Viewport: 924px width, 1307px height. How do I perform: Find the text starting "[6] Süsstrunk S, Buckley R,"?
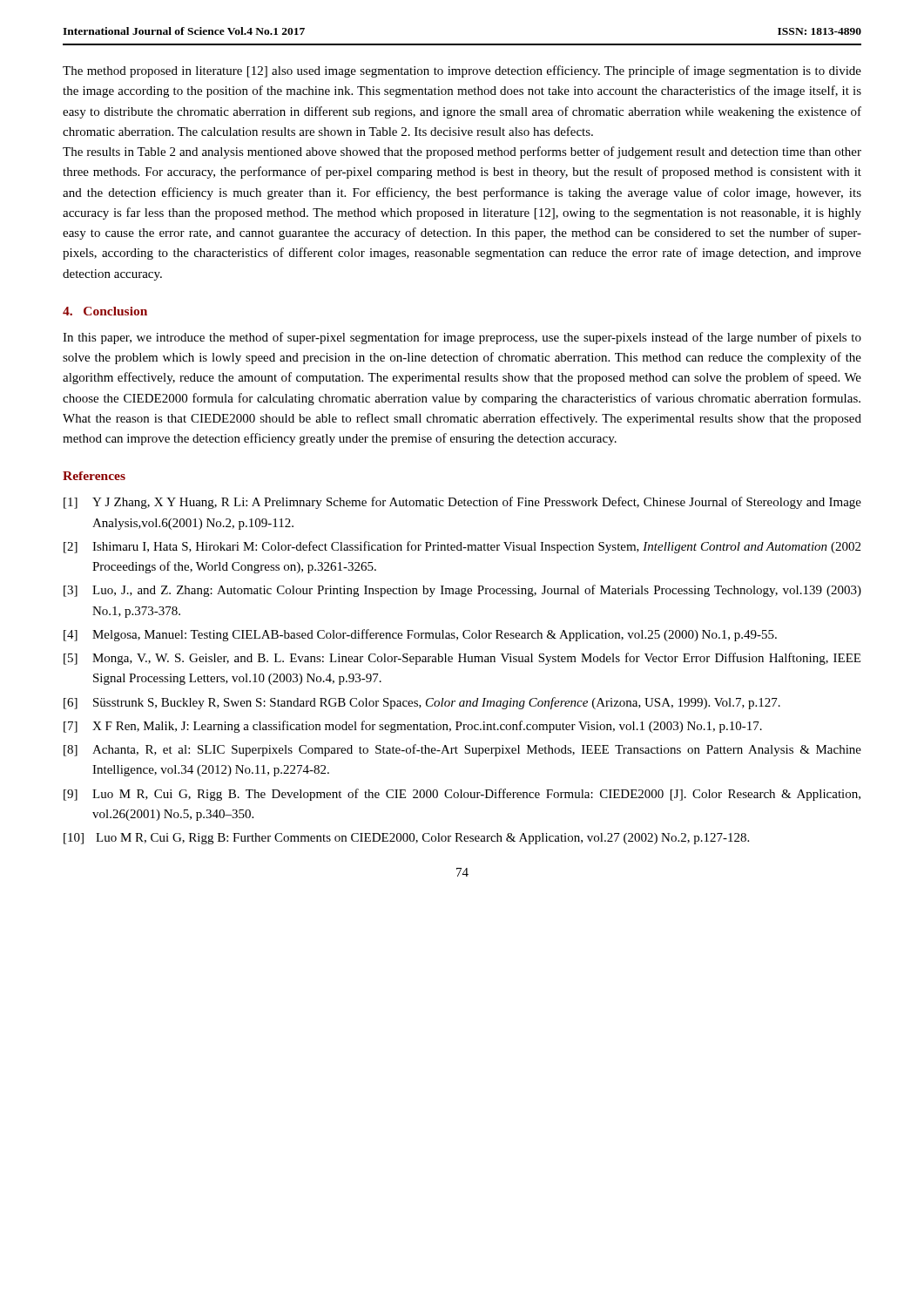point(462,702)
